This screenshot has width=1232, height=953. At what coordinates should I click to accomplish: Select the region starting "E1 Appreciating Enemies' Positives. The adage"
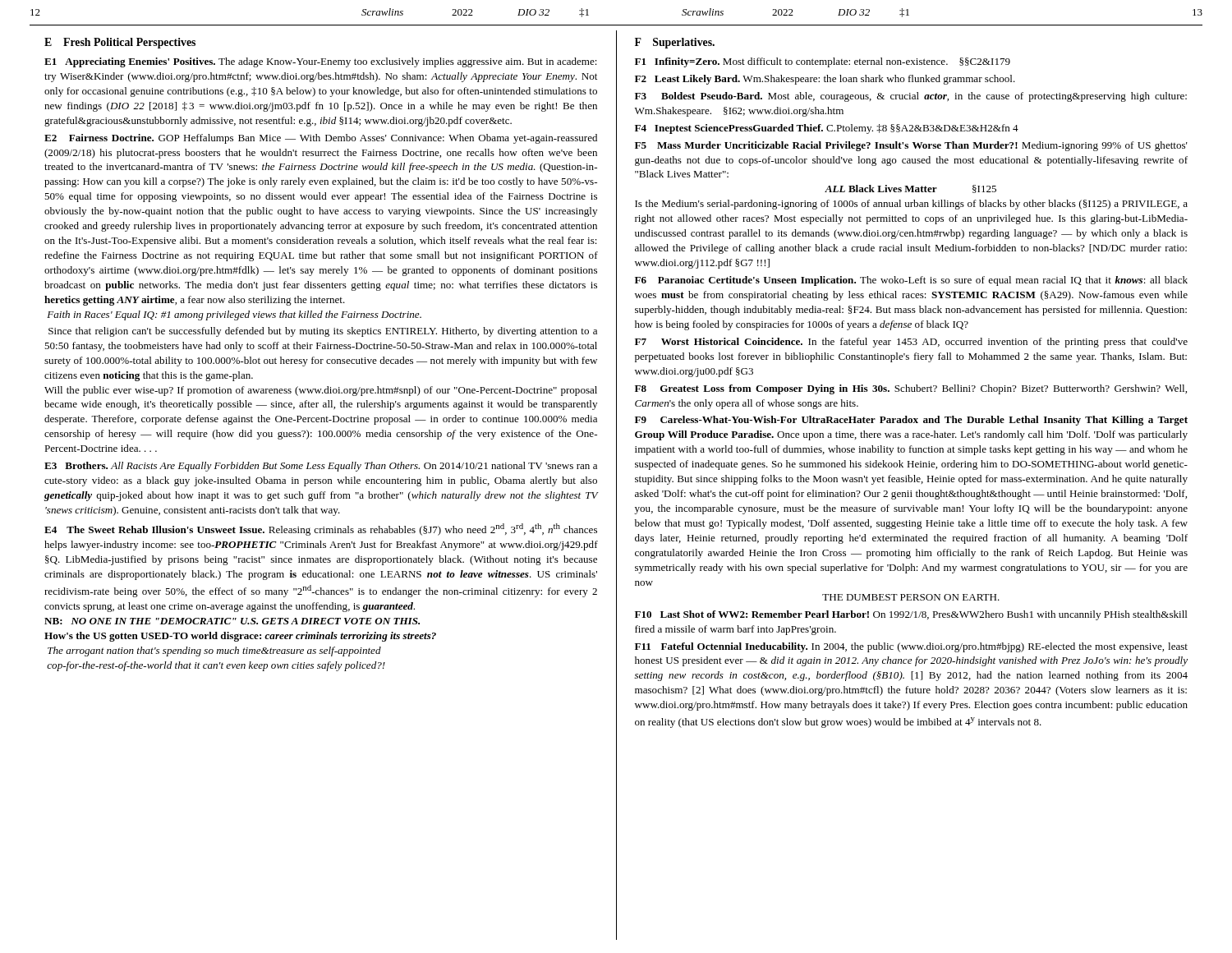click(x=321, y=91)
